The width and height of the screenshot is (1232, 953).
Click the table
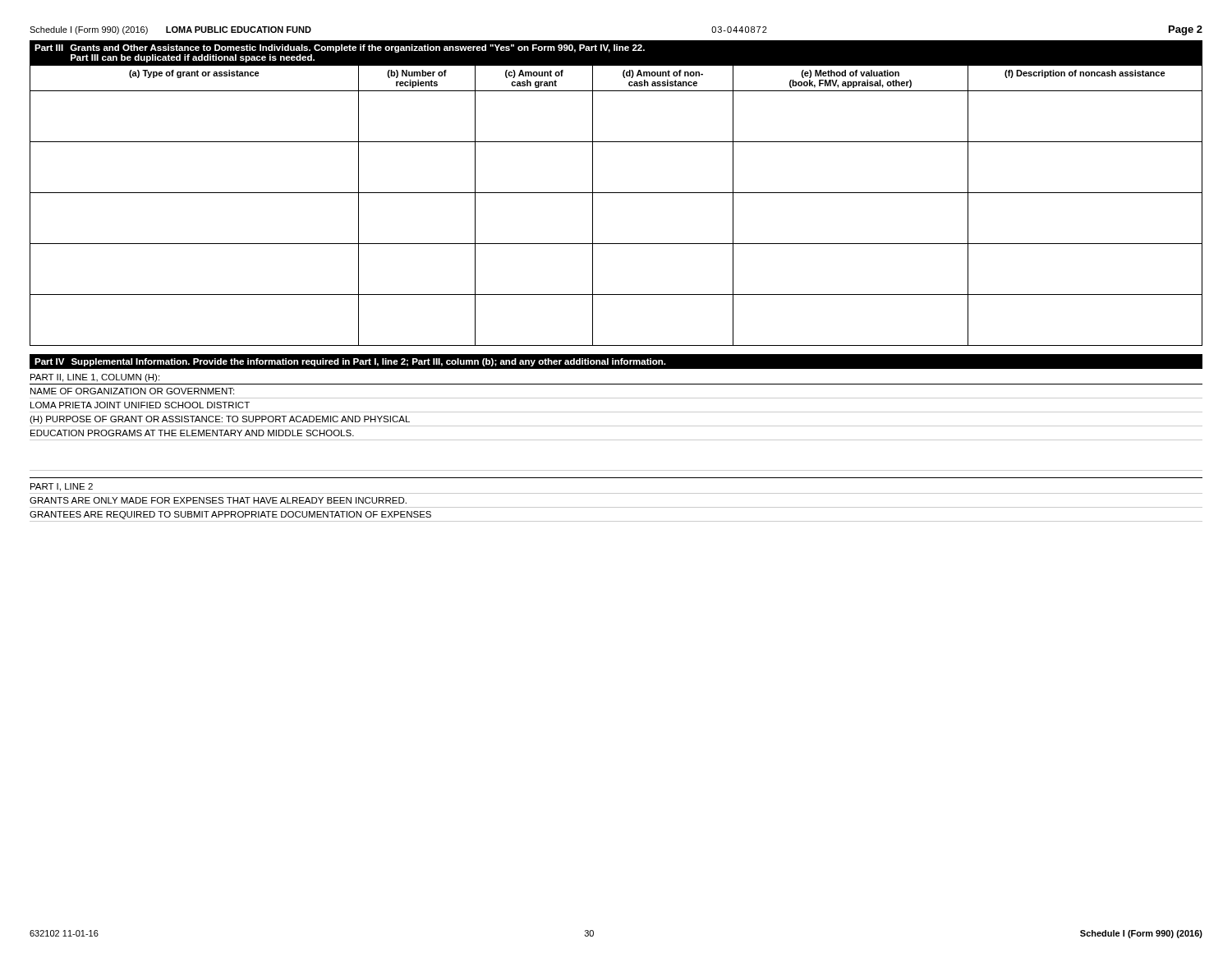616,205
